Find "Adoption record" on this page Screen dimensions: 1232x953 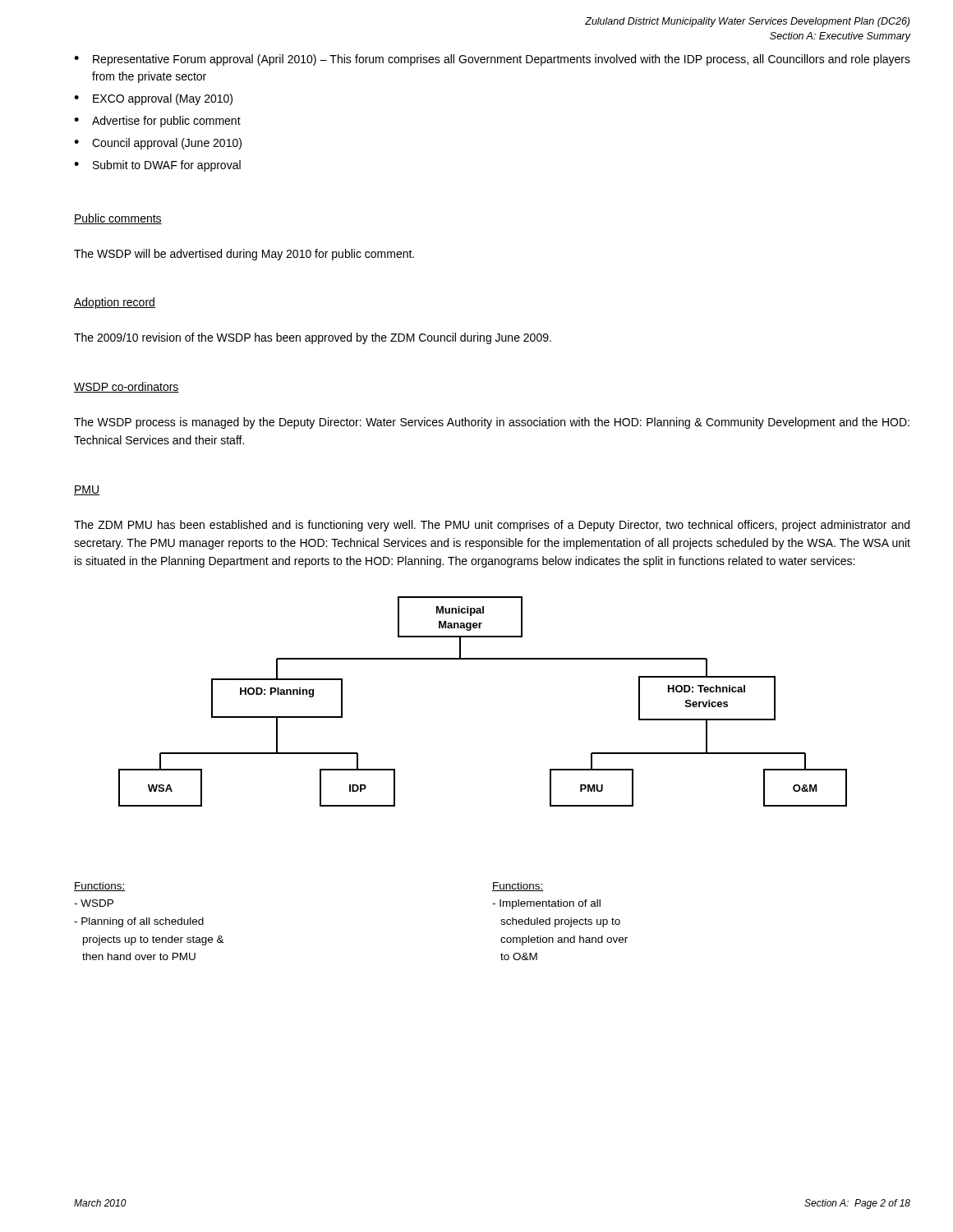(115, 303)
